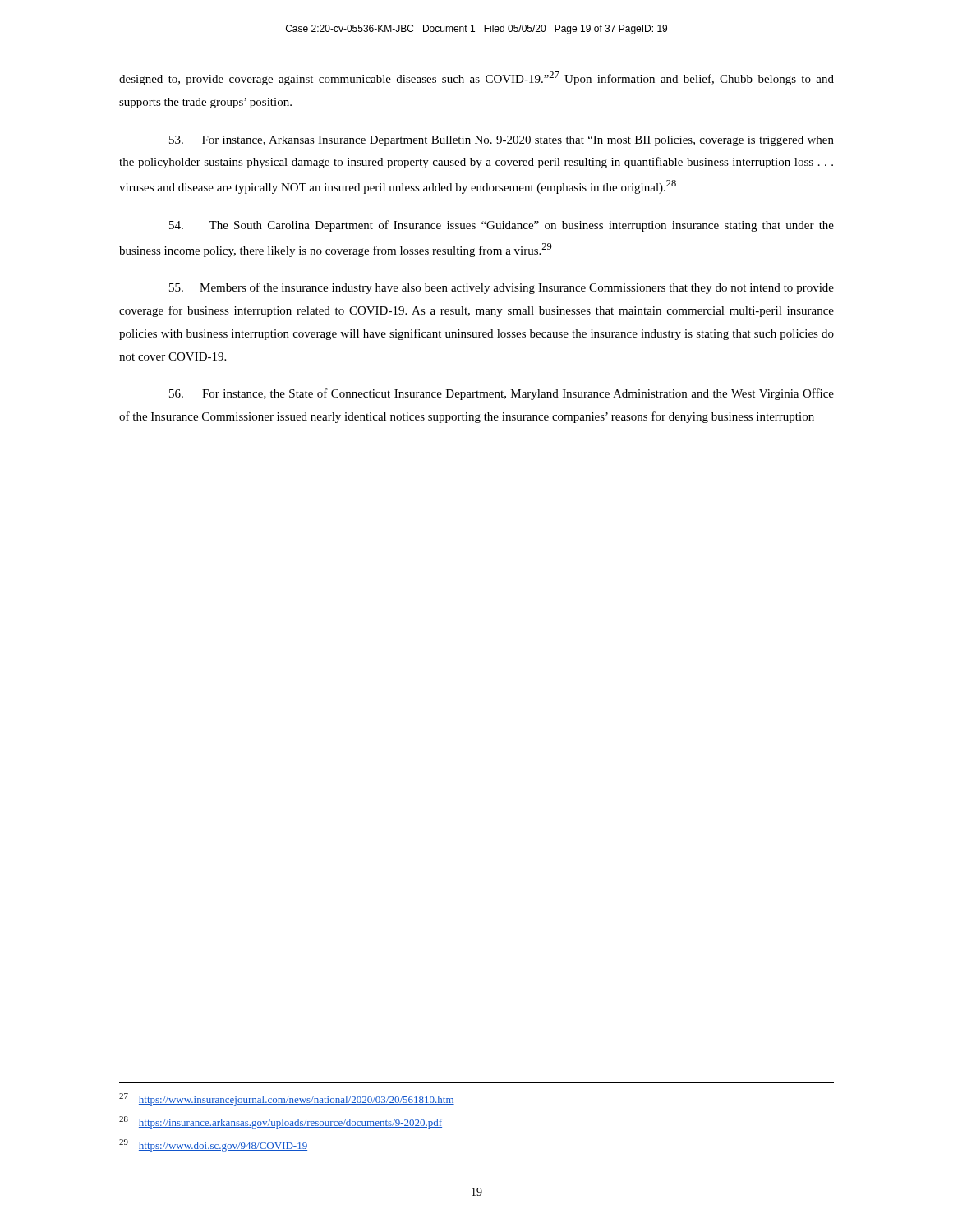Where is the passage that starts "For instance, Arkansas Insurance Department Bulletin No."?
This screenshot has height=1232, width=953.
(476, 163)
